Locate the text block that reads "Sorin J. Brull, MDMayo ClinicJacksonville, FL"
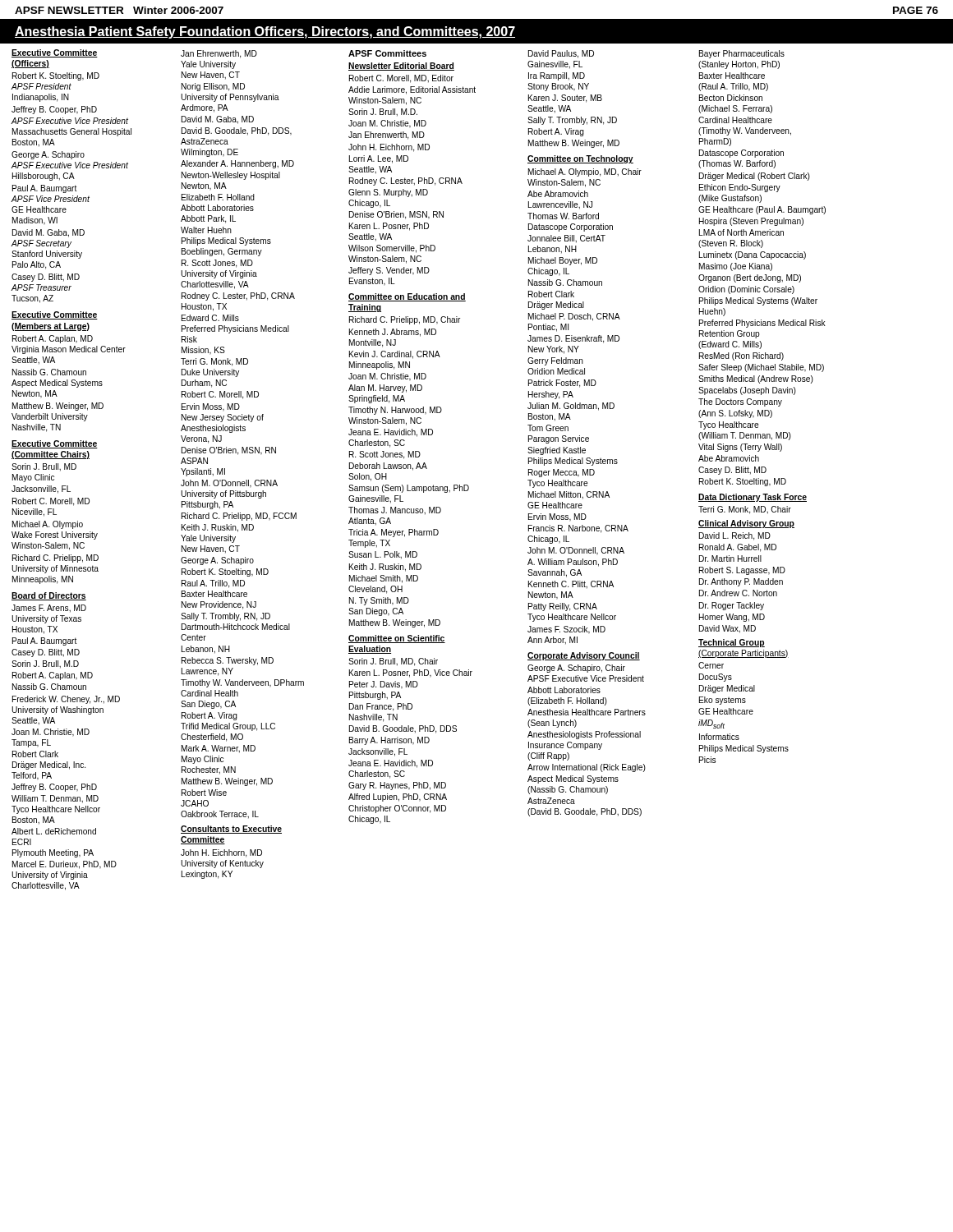 (93, 523)
